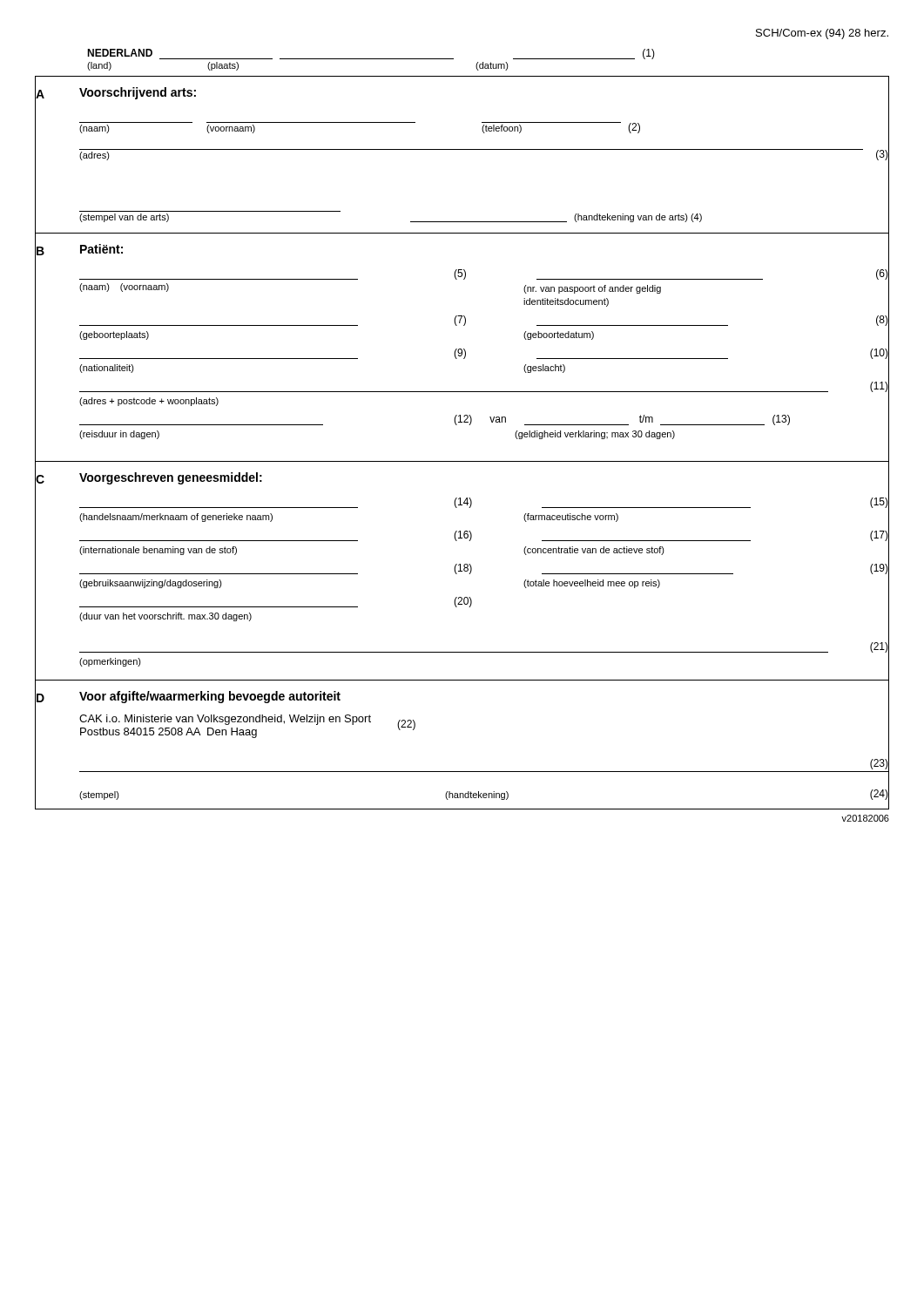Where is the passage that starts "Voorgeschreven geneesmiddel: (14)"?
The width and height of the screenshot is (924, 1307).
(x=484, y=569)
